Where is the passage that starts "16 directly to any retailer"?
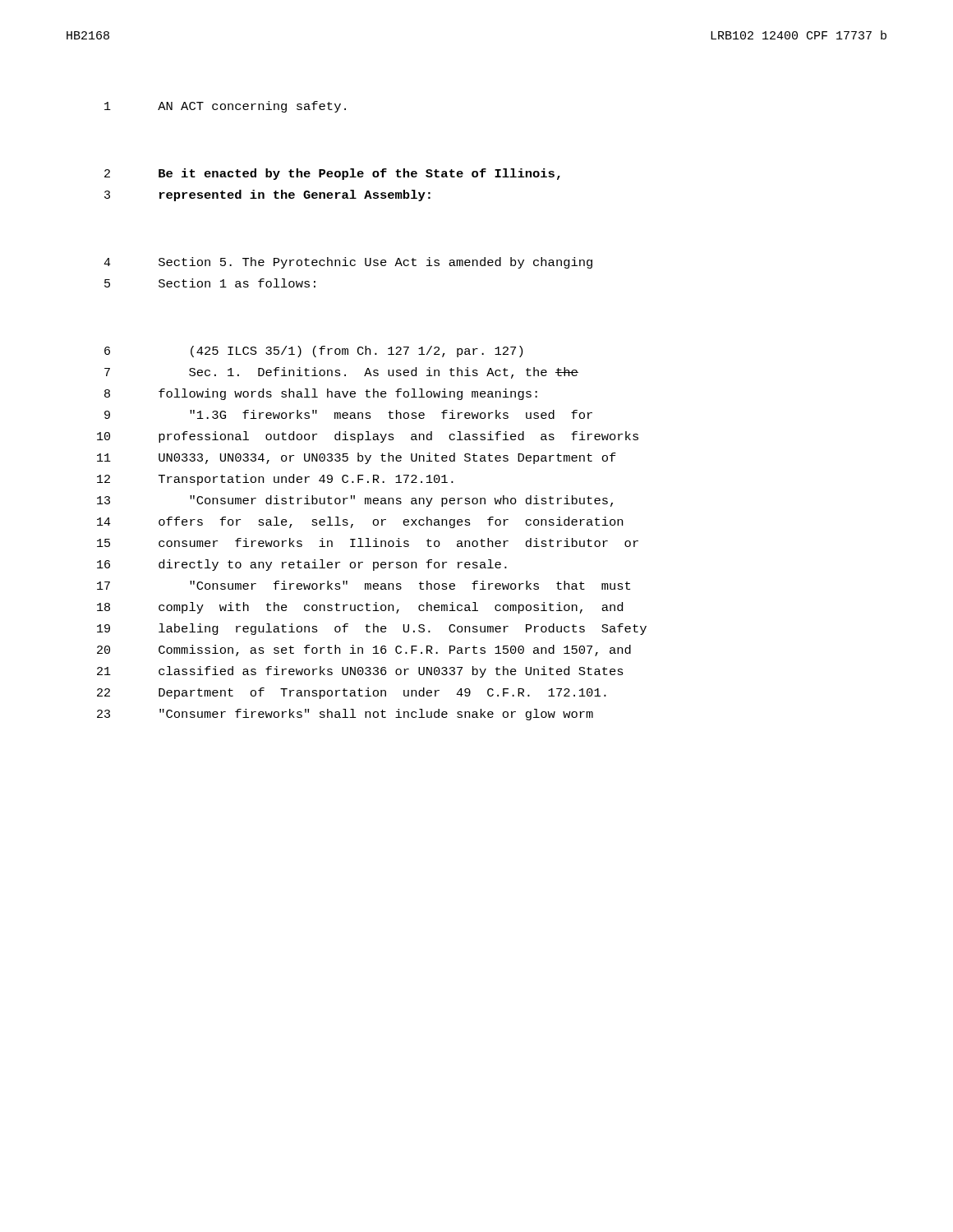The image size is (953, 1232). pyautogui.click(x=476, y=565)
